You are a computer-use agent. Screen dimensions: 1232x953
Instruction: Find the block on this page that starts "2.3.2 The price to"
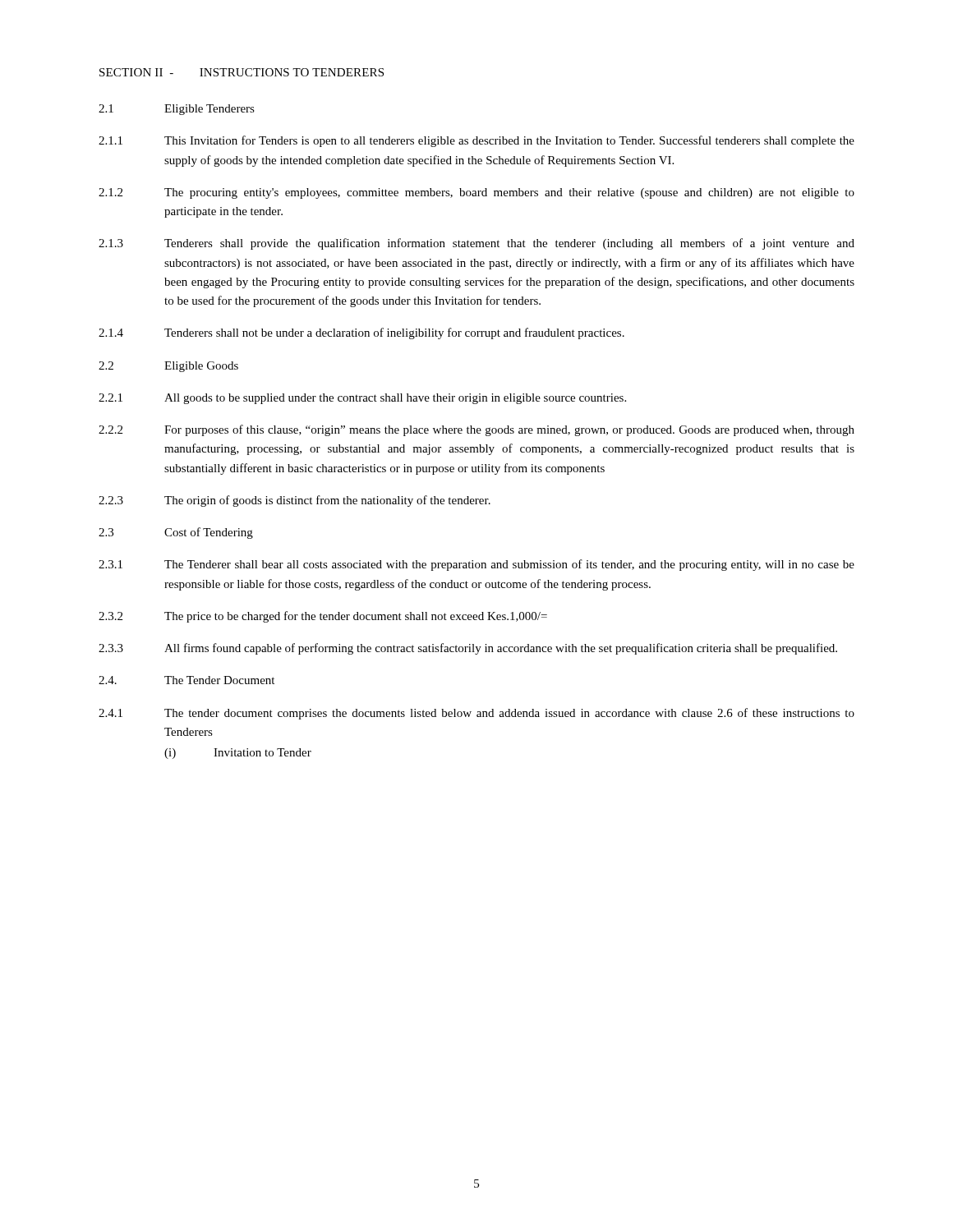[x=476, y=616]
